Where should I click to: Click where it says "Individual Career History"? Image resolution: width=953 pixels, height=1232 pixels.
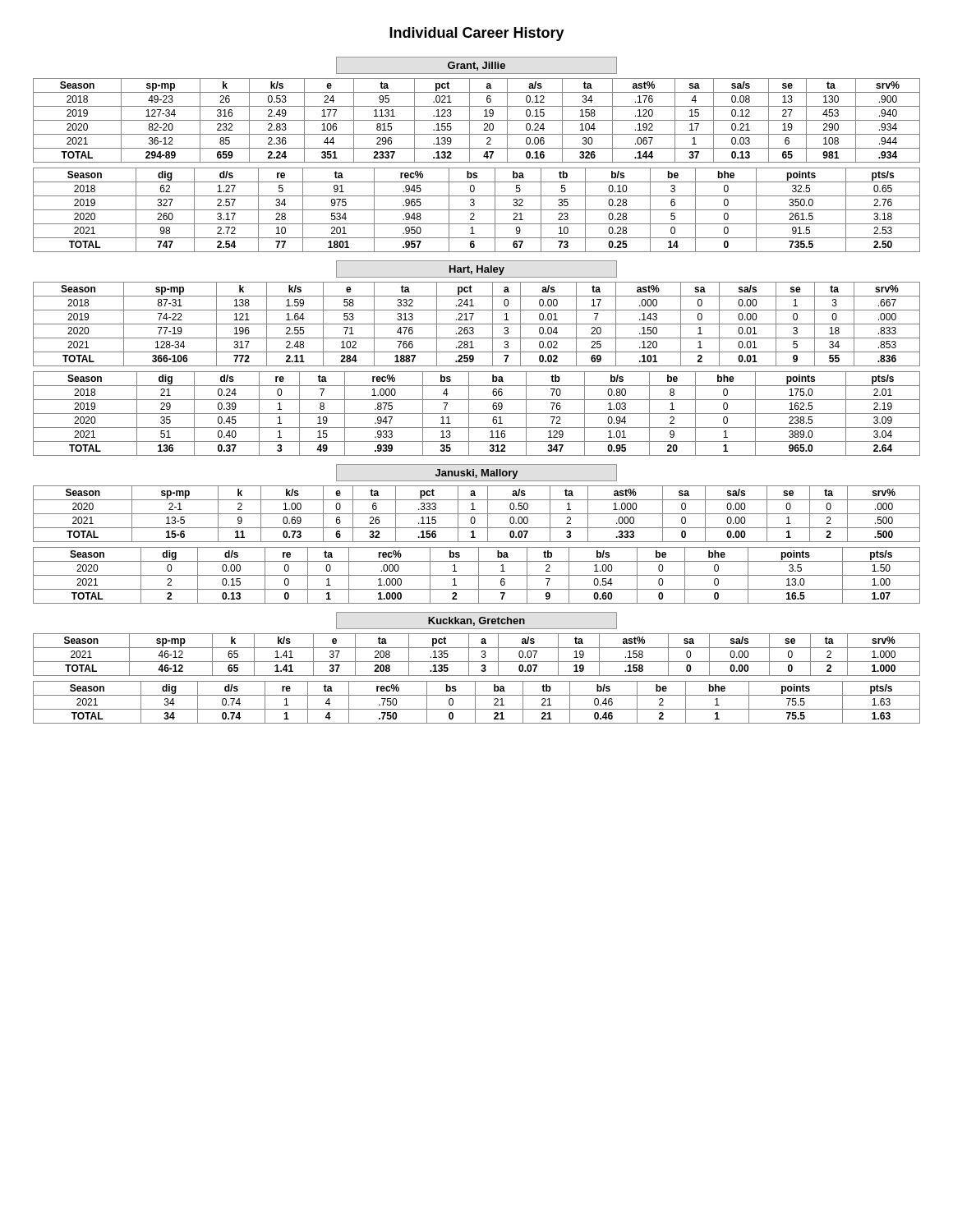click(x=476, y=33)
